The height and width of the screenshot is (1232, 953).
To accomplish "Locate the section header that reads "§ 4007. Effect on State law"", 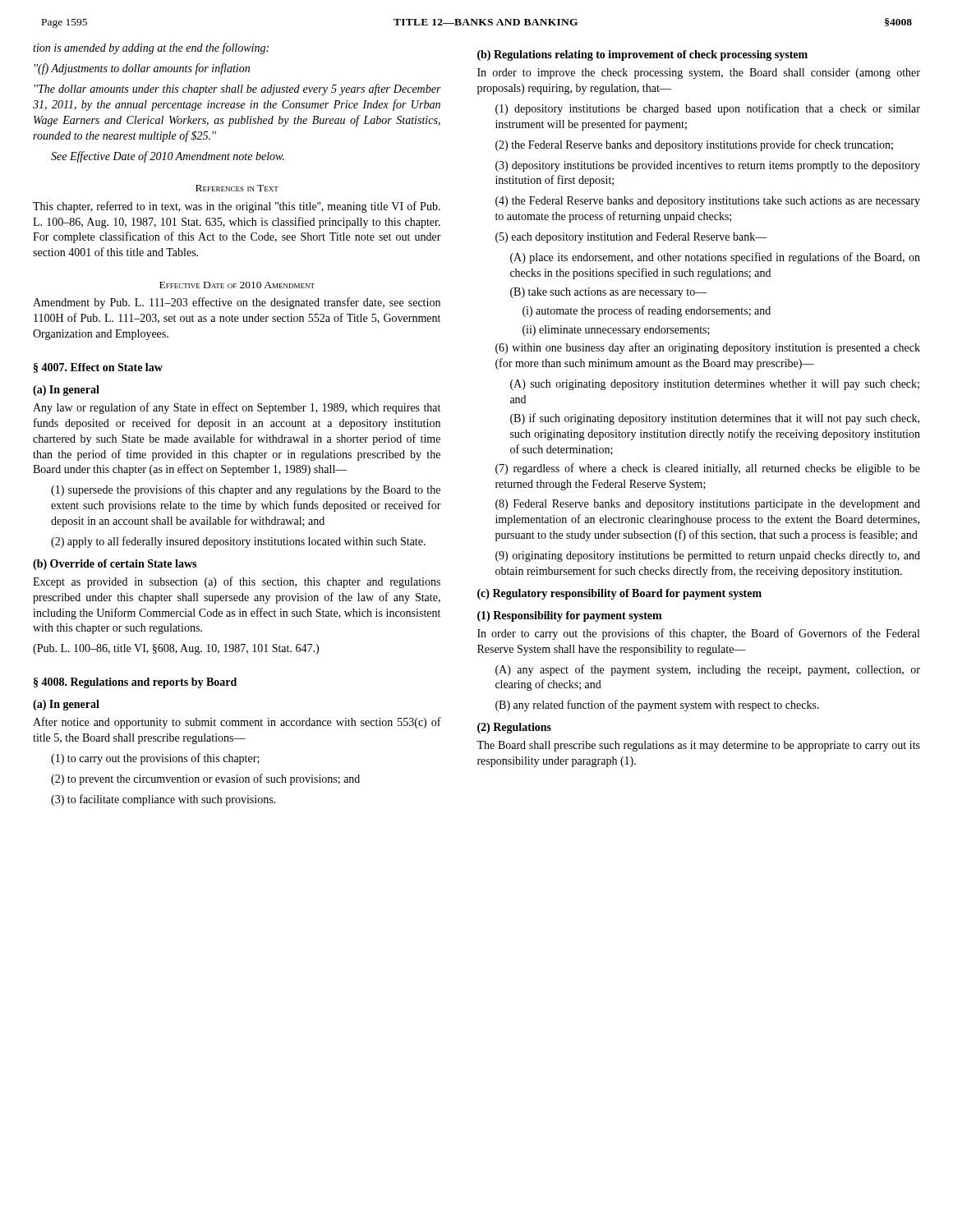I will (x=98, y=368).
